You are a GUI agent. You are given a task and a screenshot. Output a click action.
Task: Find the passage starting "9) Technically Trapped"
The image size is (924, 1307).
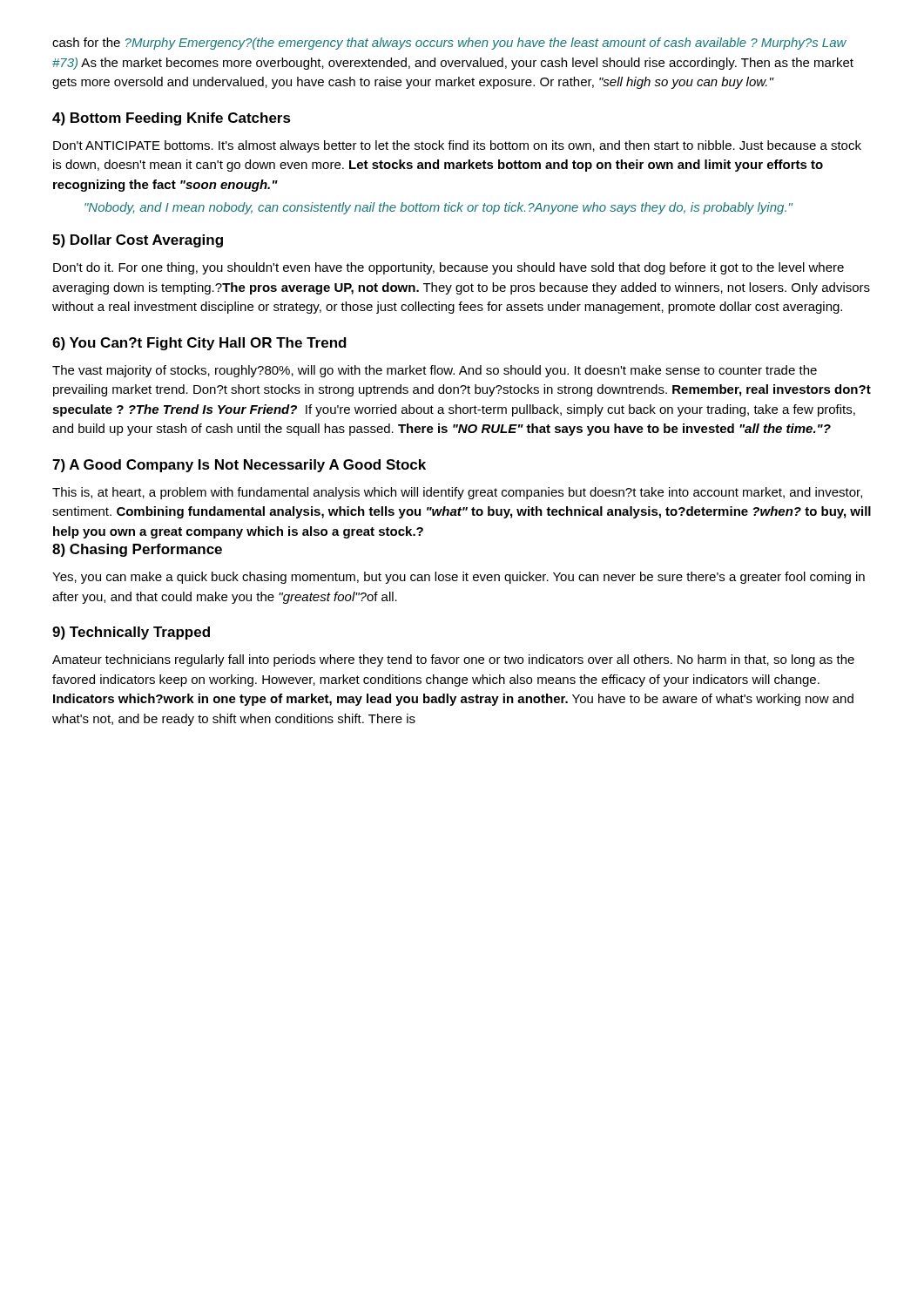132,632
